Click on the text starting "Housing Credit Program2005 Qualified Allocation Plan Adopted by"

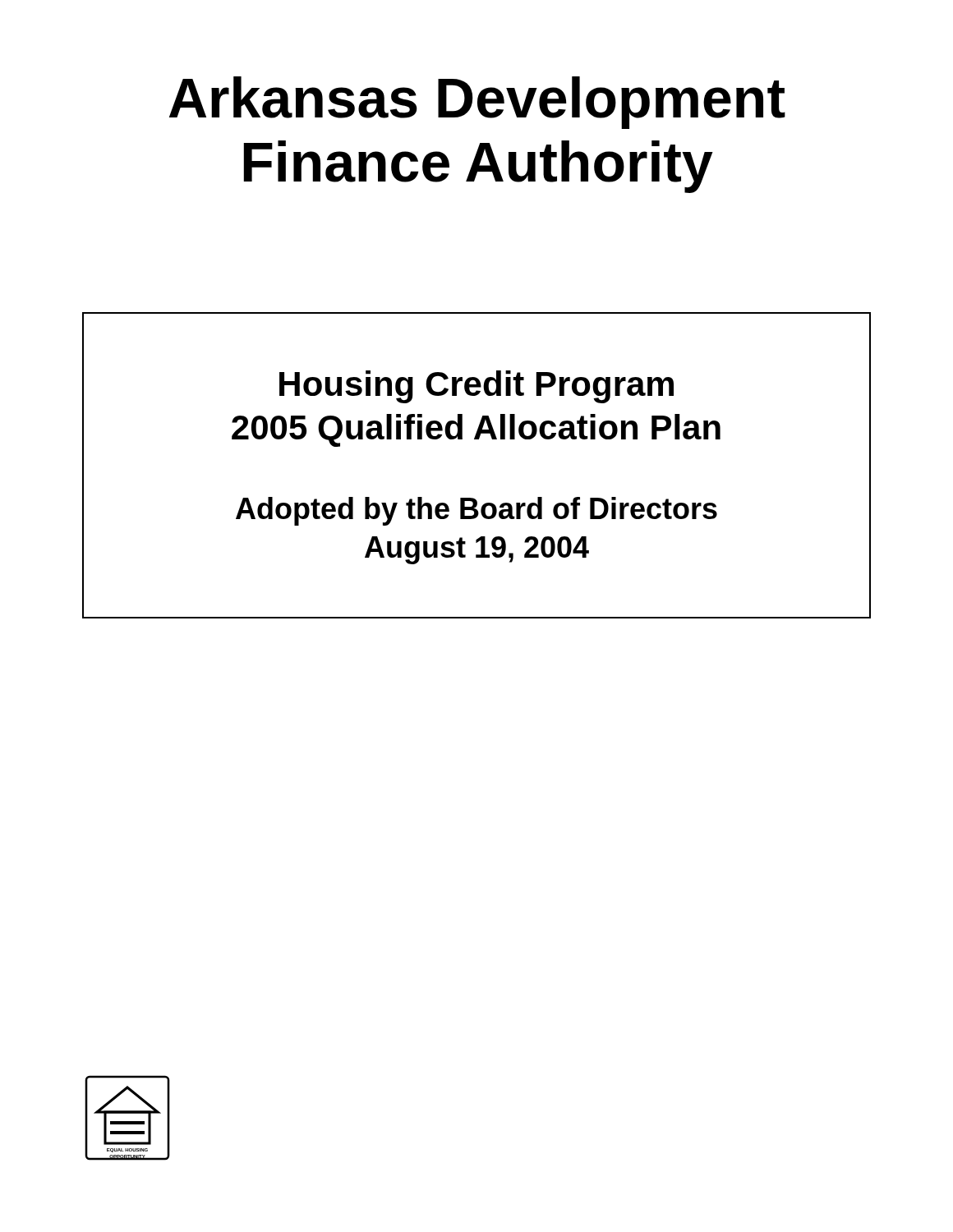[476, 387]
